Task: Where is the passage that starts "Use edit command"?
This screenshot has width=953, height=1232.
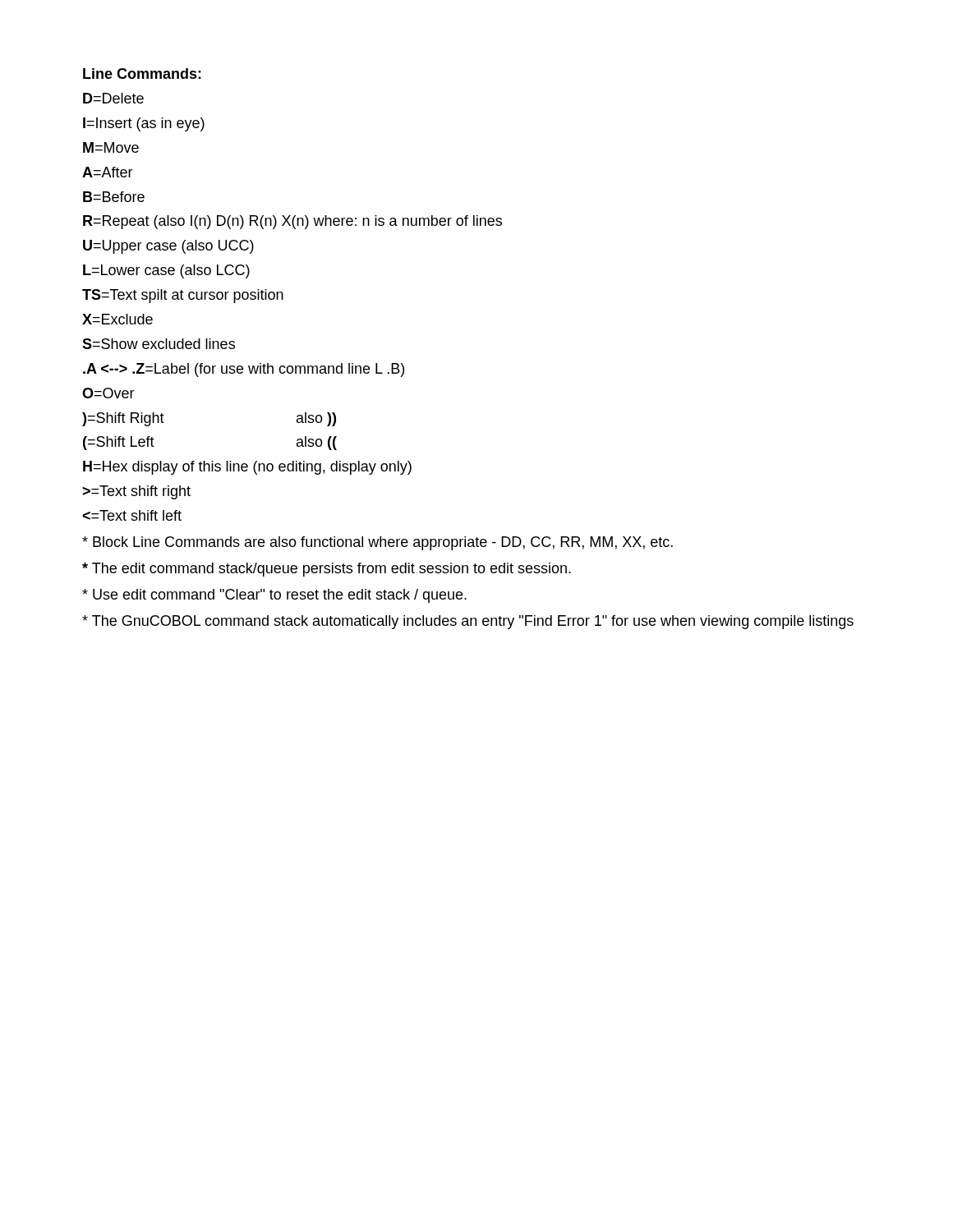Action: (x=275, y=595)
